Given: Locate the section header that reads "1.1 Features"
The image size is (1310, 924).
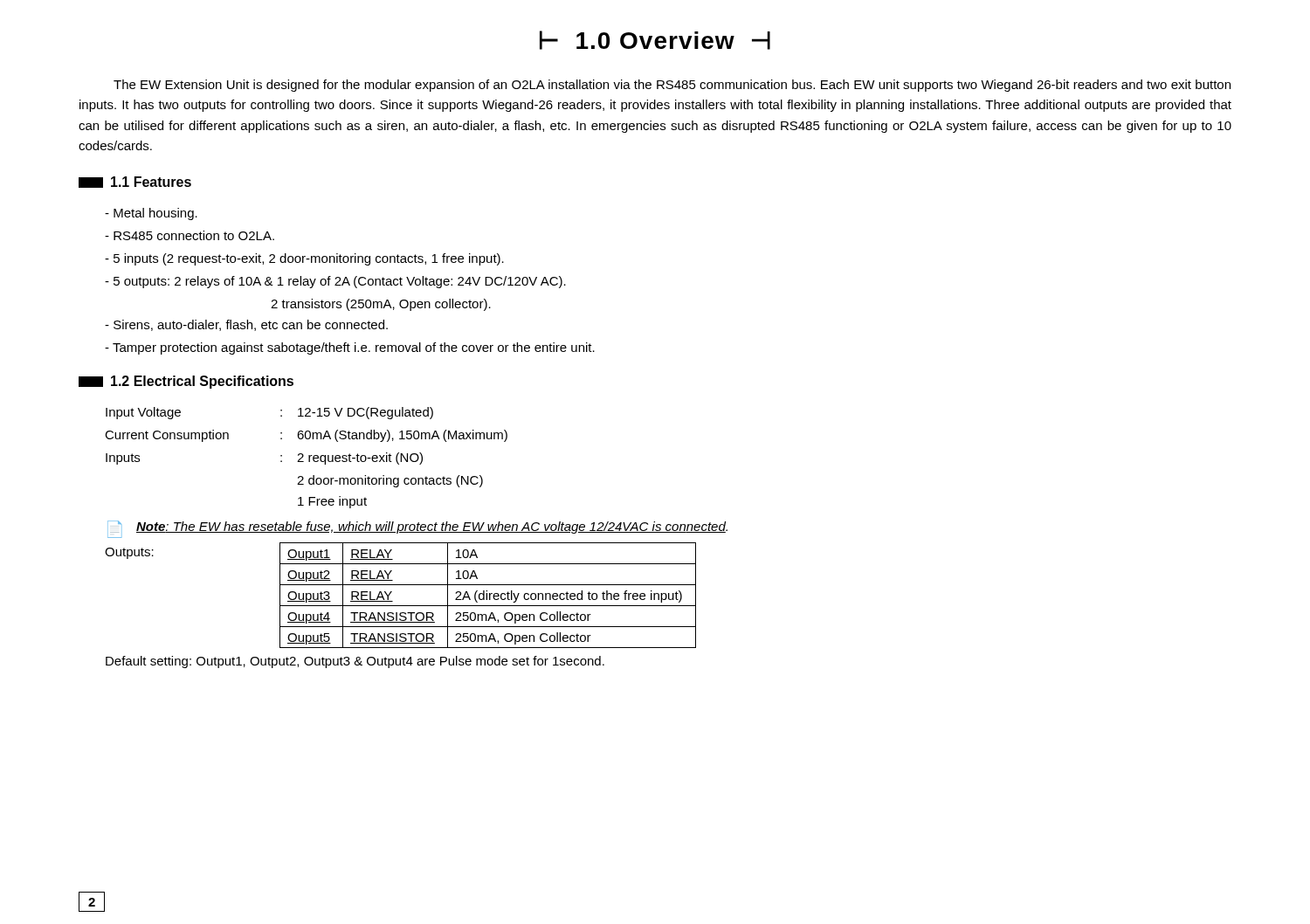Looking at the screenshot, I should click(x=135, y=182).
